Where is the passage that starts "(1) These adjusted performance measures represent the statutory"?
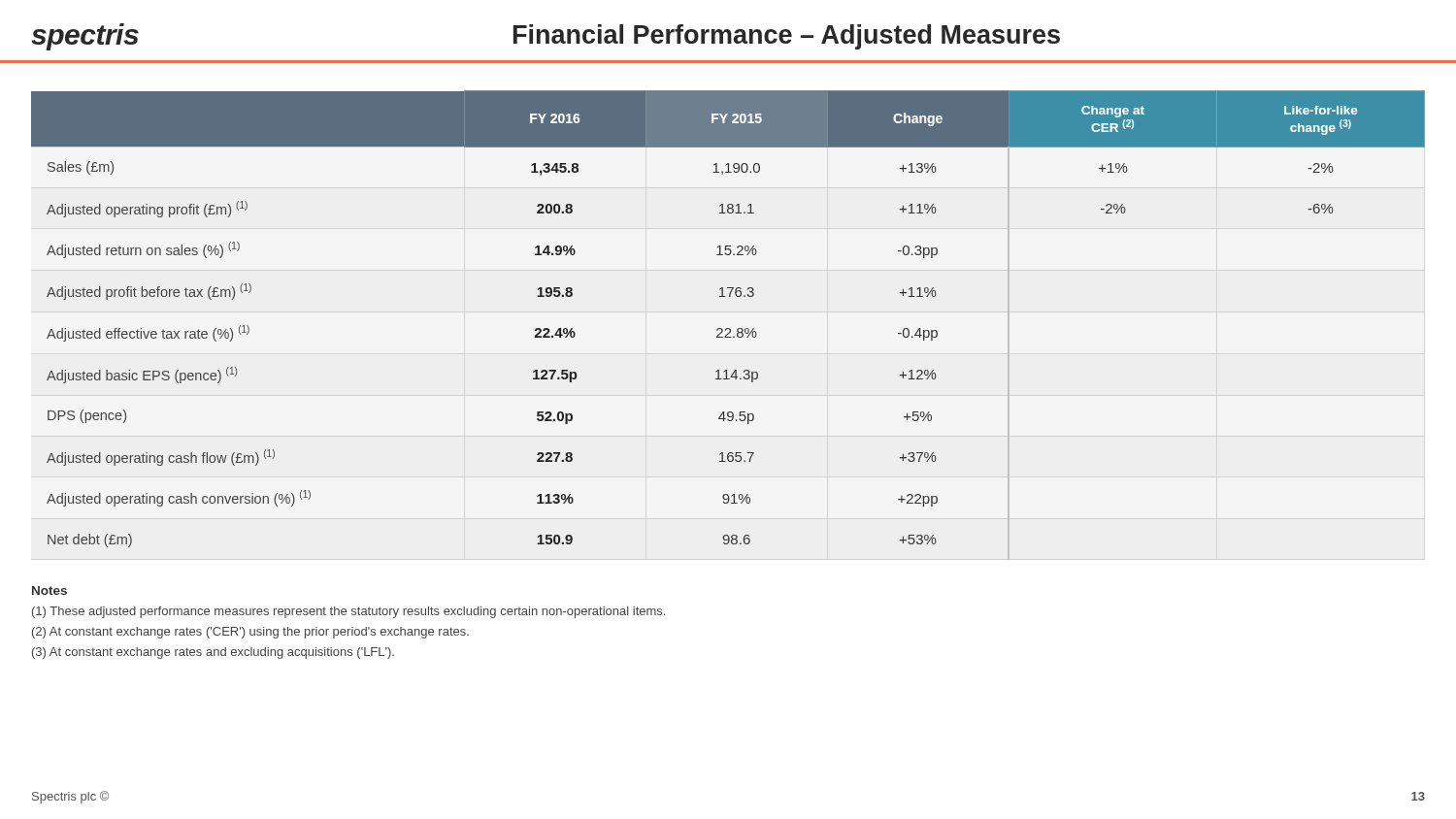Screen dimensions: 819x1456 point(349,611)
